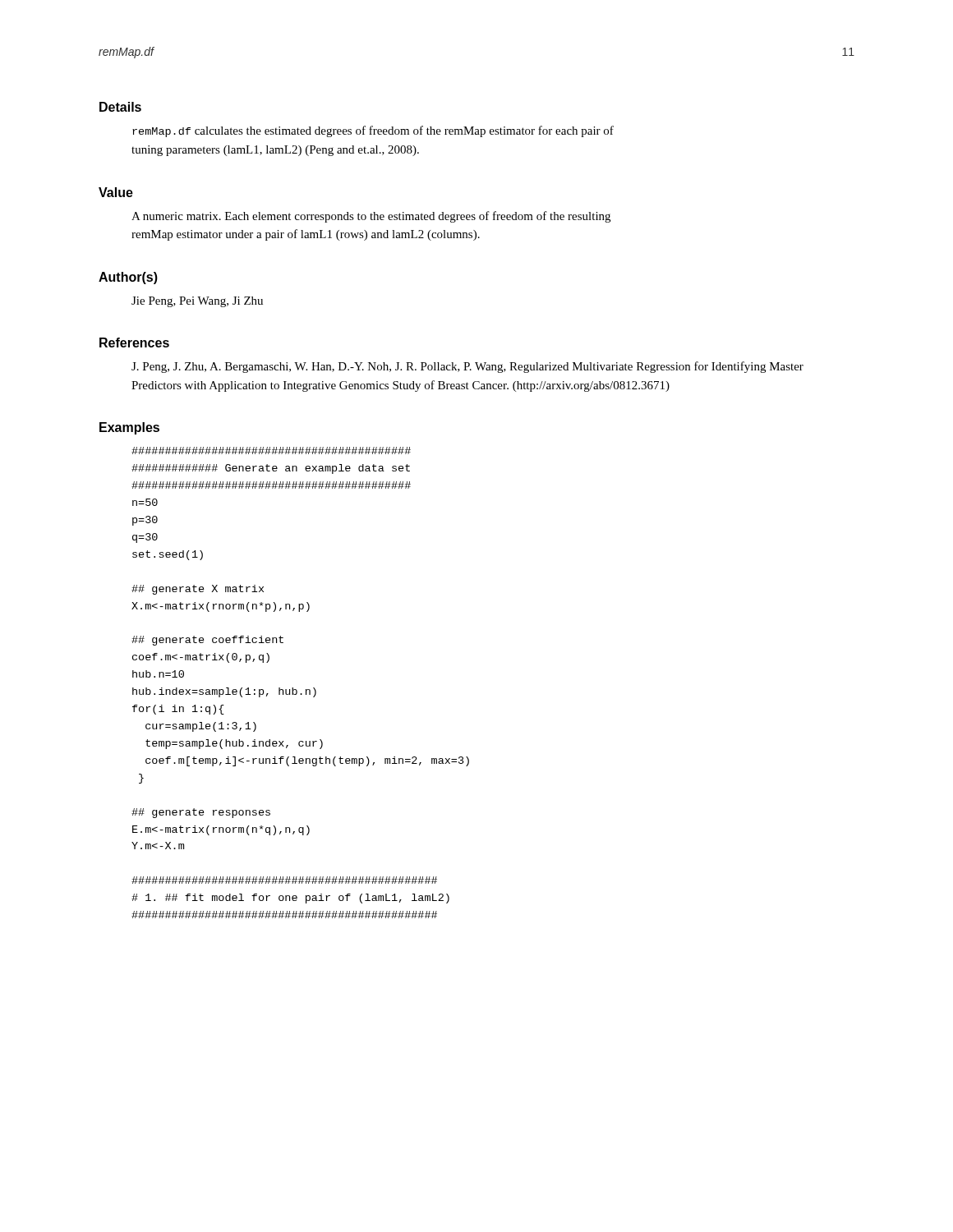Point to the block starting "J. Peng, J. Zhu,"

pyautogui.click(x=467, y=376)
